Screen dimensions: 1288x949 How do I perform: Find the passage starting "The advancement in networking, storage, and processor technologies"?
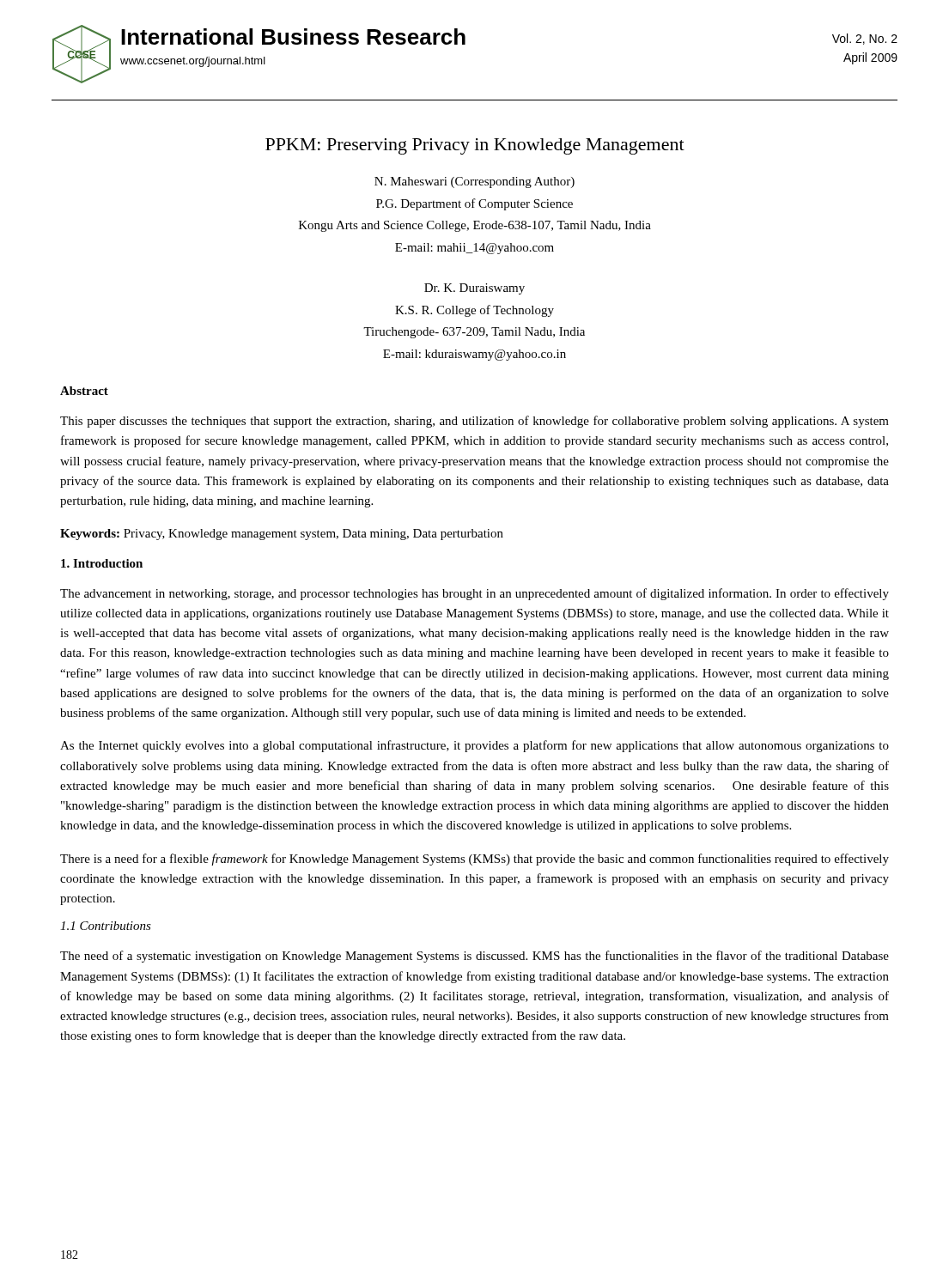(x=474, y=653)
